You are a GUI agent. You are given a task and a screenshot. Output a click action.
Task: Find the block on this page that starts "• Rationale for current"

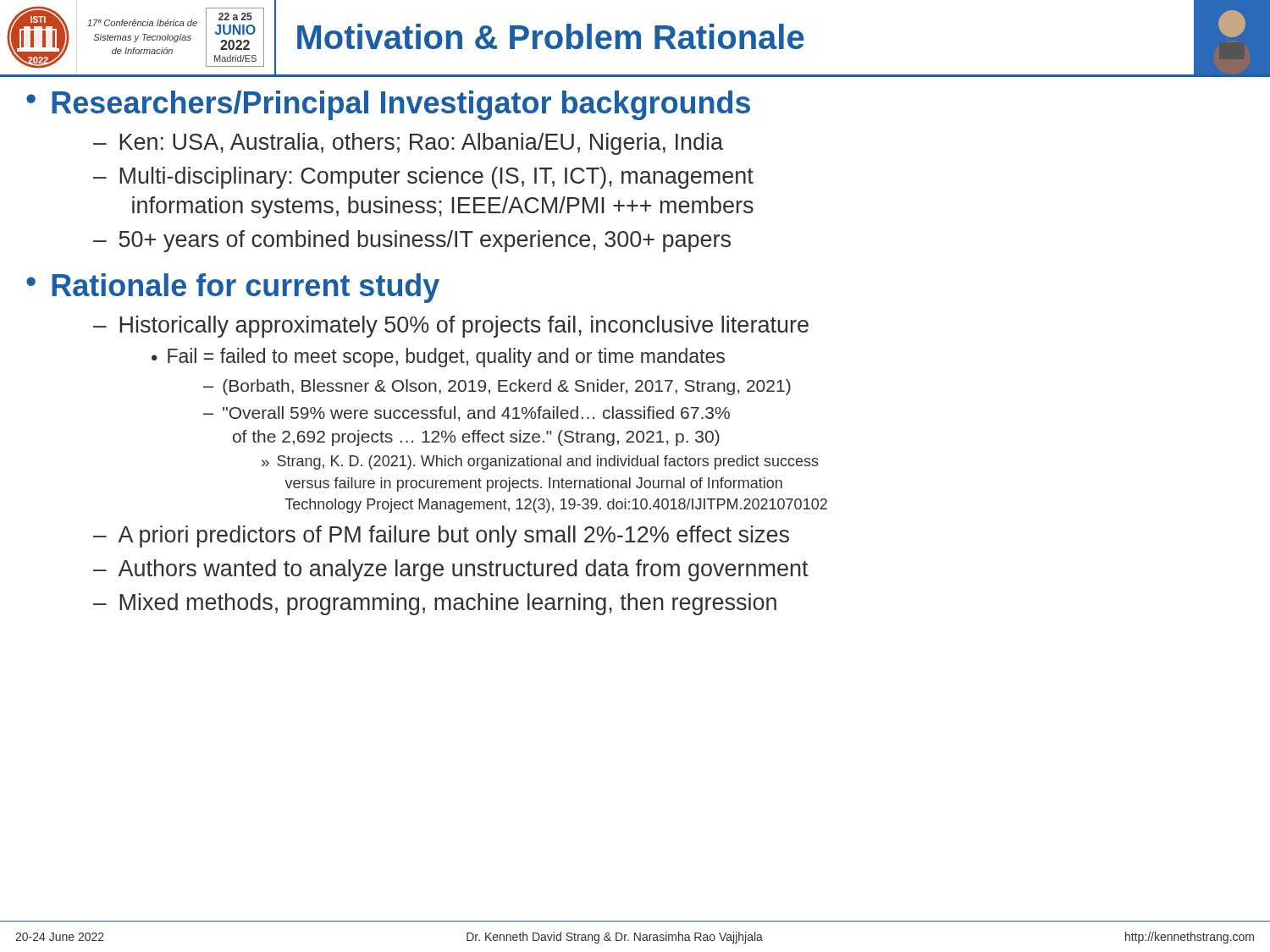coord(233,285)
